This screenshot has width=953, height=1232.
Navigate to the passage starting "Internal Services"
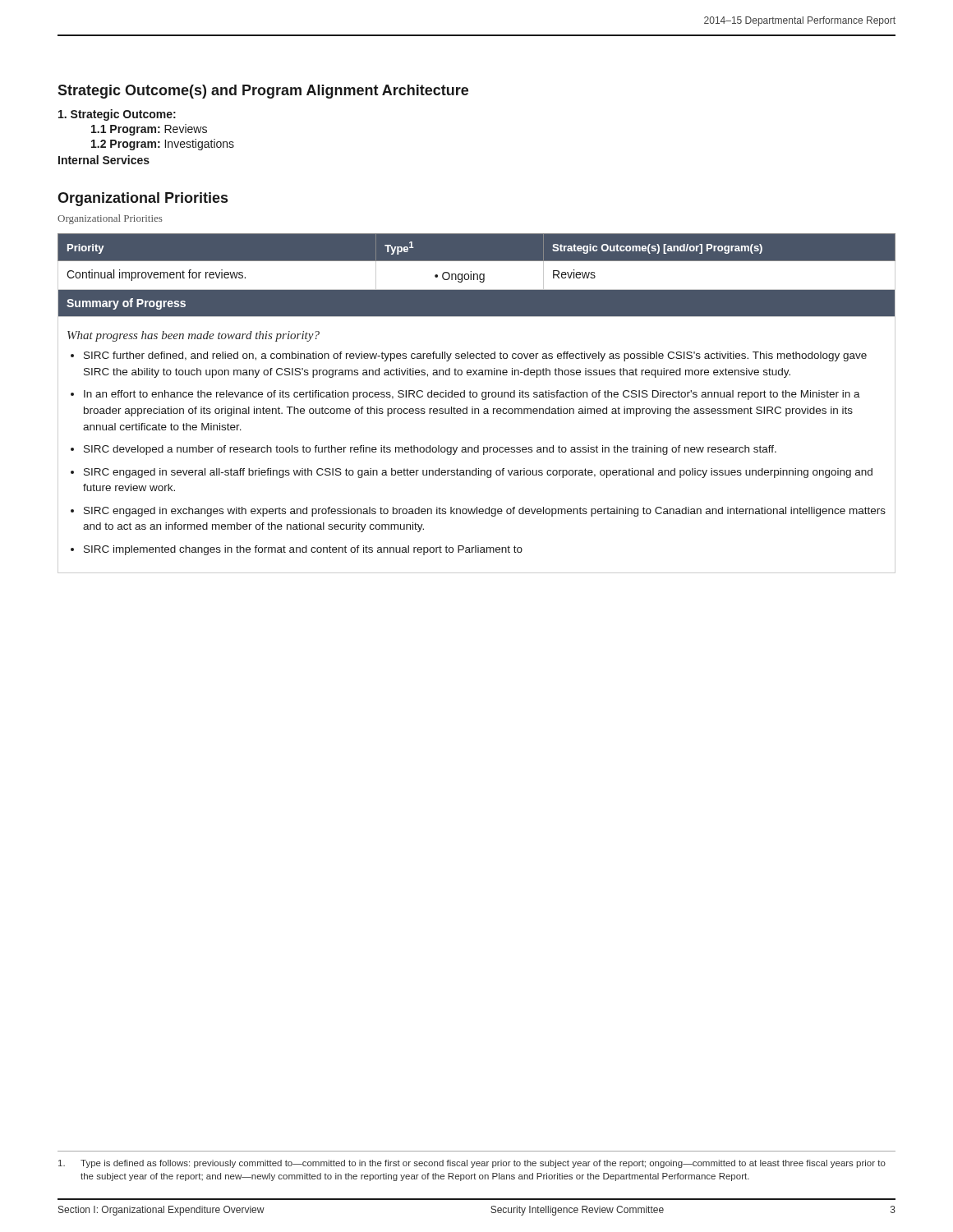(104, 160)
